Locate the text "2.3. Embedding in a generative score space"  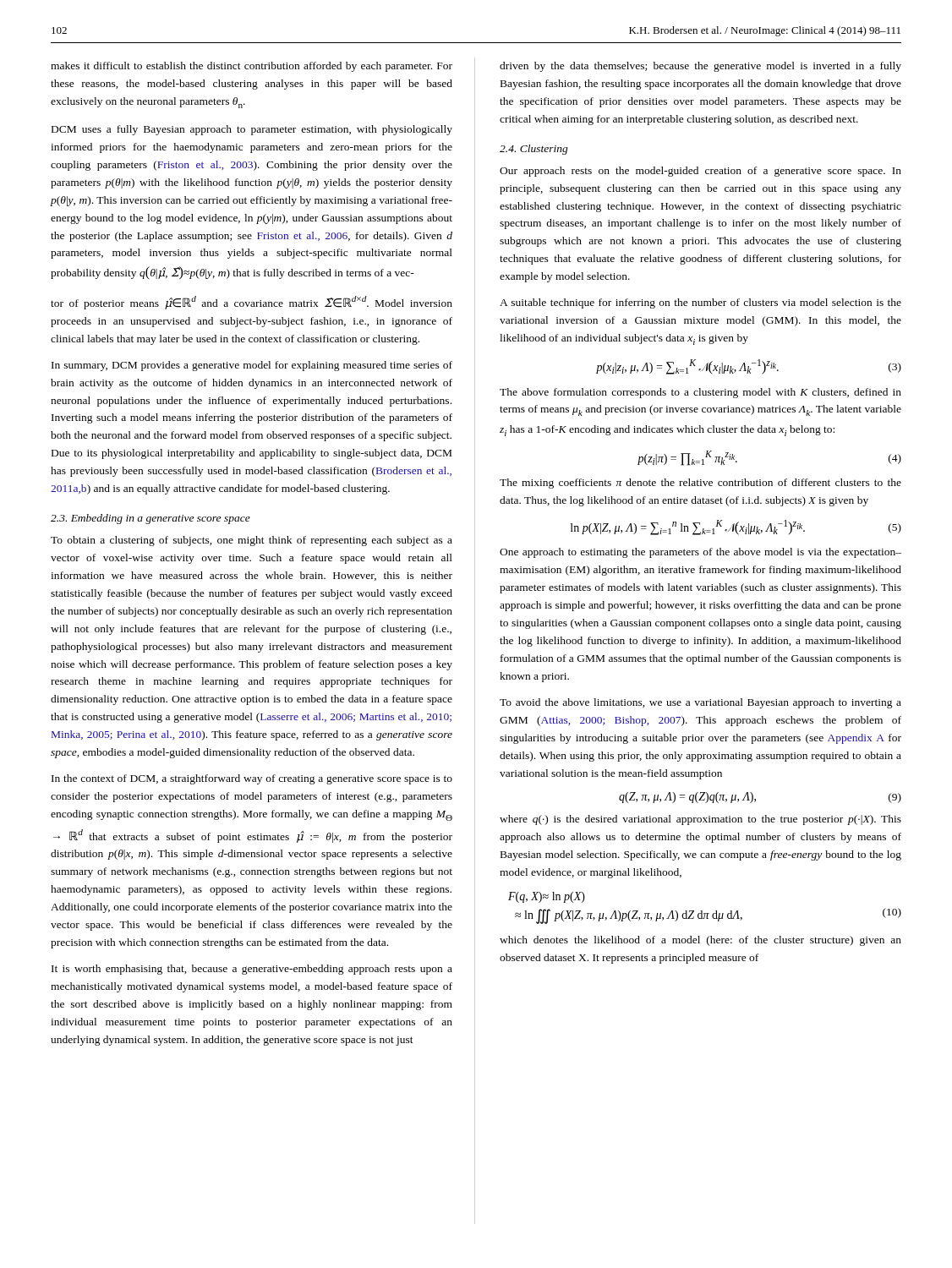click(x=150, y=518)
